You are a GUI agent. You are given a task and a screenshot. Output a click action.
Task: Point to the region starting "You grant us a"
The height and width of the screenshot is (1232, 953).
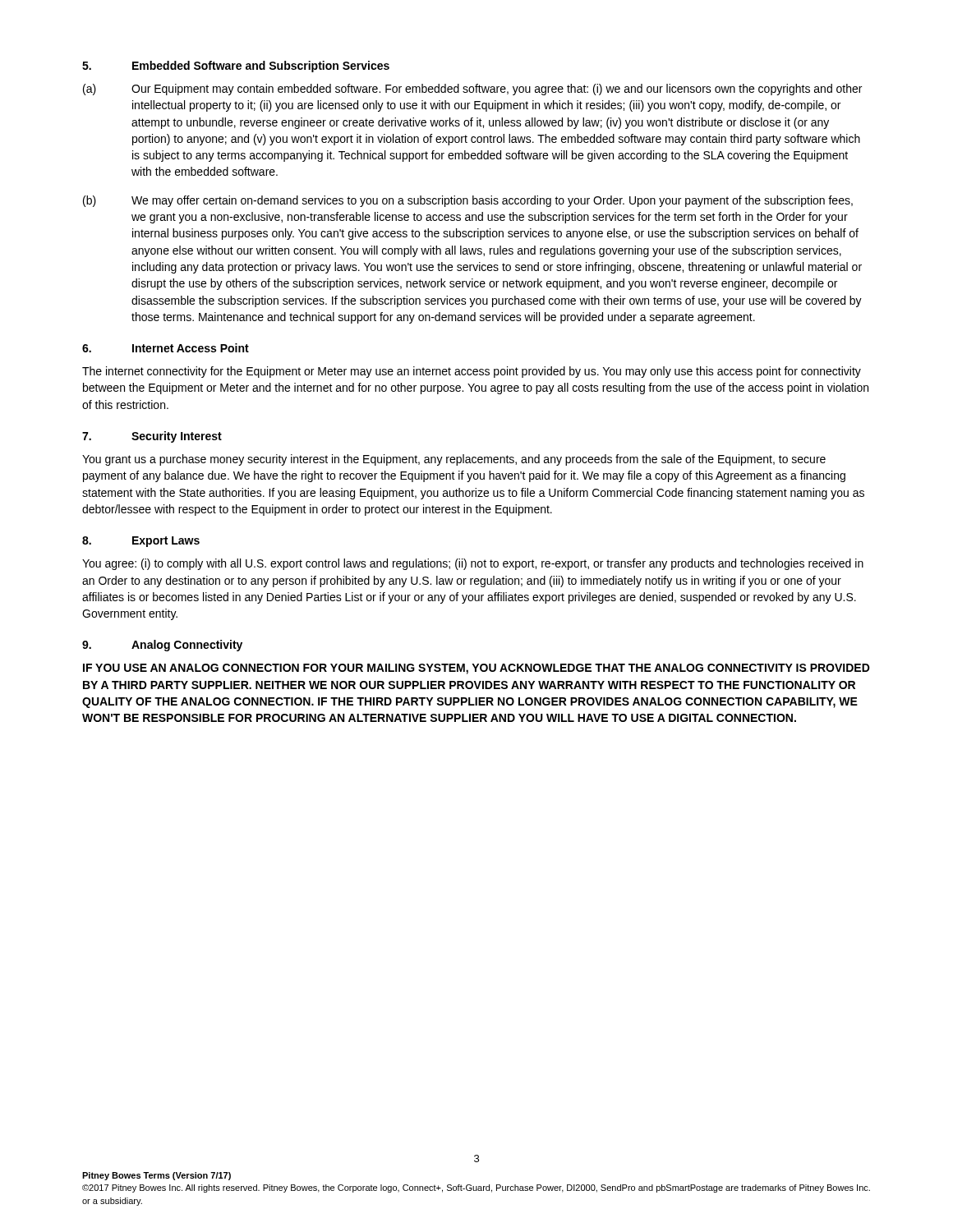(473, 484)
